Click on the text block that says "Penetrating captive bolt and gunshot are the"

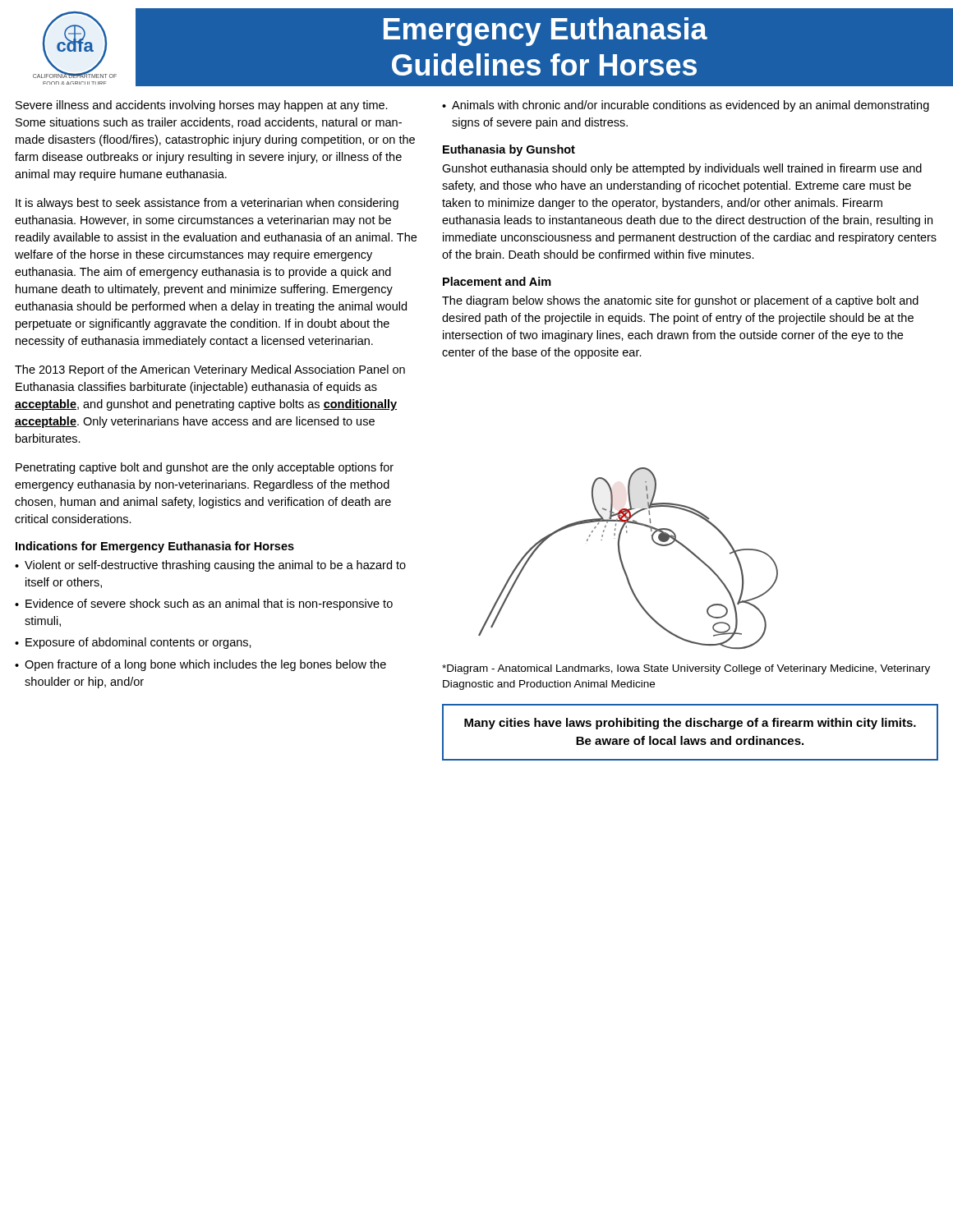point(204,493)
